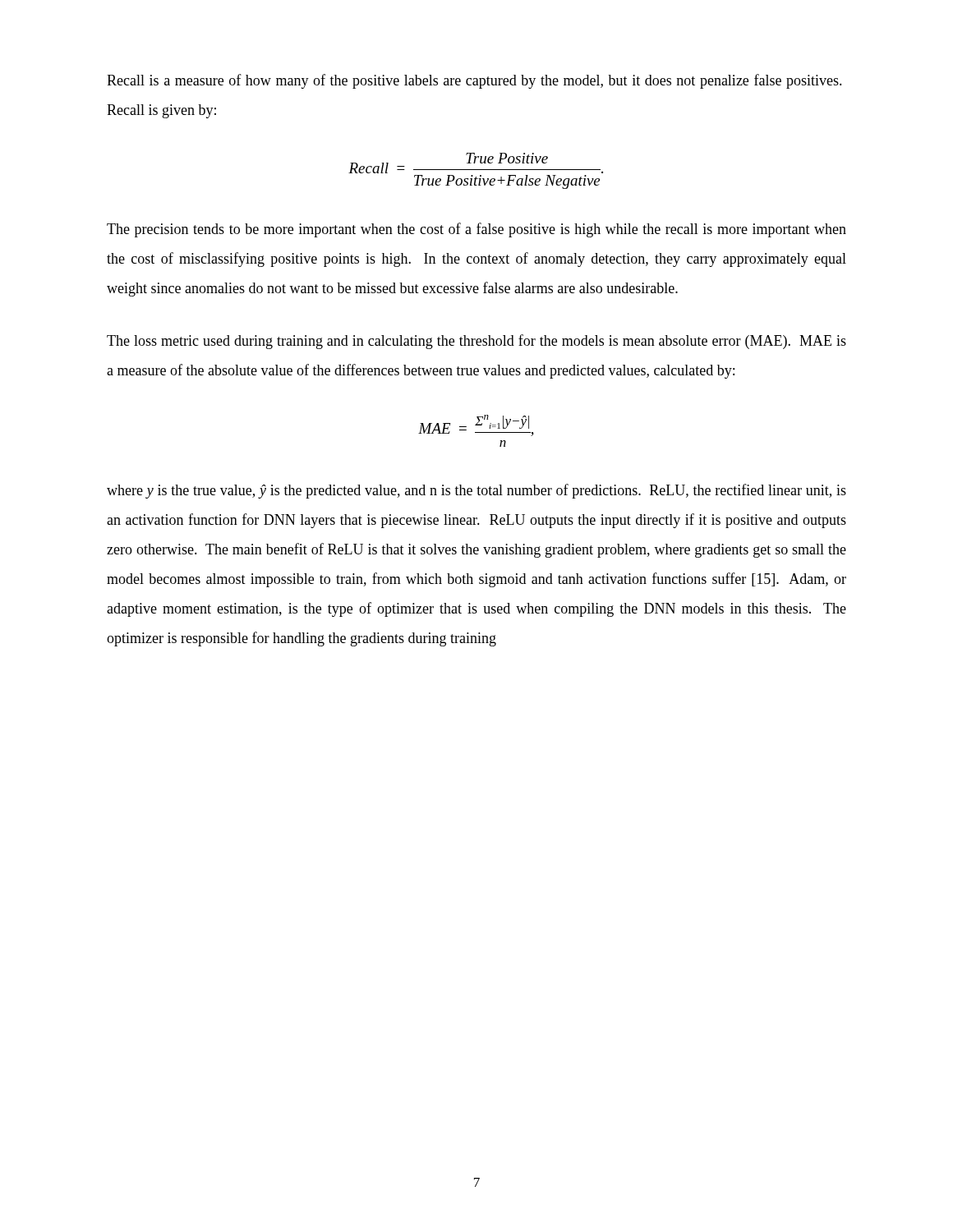Locate the block of text that opens with "The precision tends to be more important"
This screenshot has width=953, height=1232.
tap(476, 259)
